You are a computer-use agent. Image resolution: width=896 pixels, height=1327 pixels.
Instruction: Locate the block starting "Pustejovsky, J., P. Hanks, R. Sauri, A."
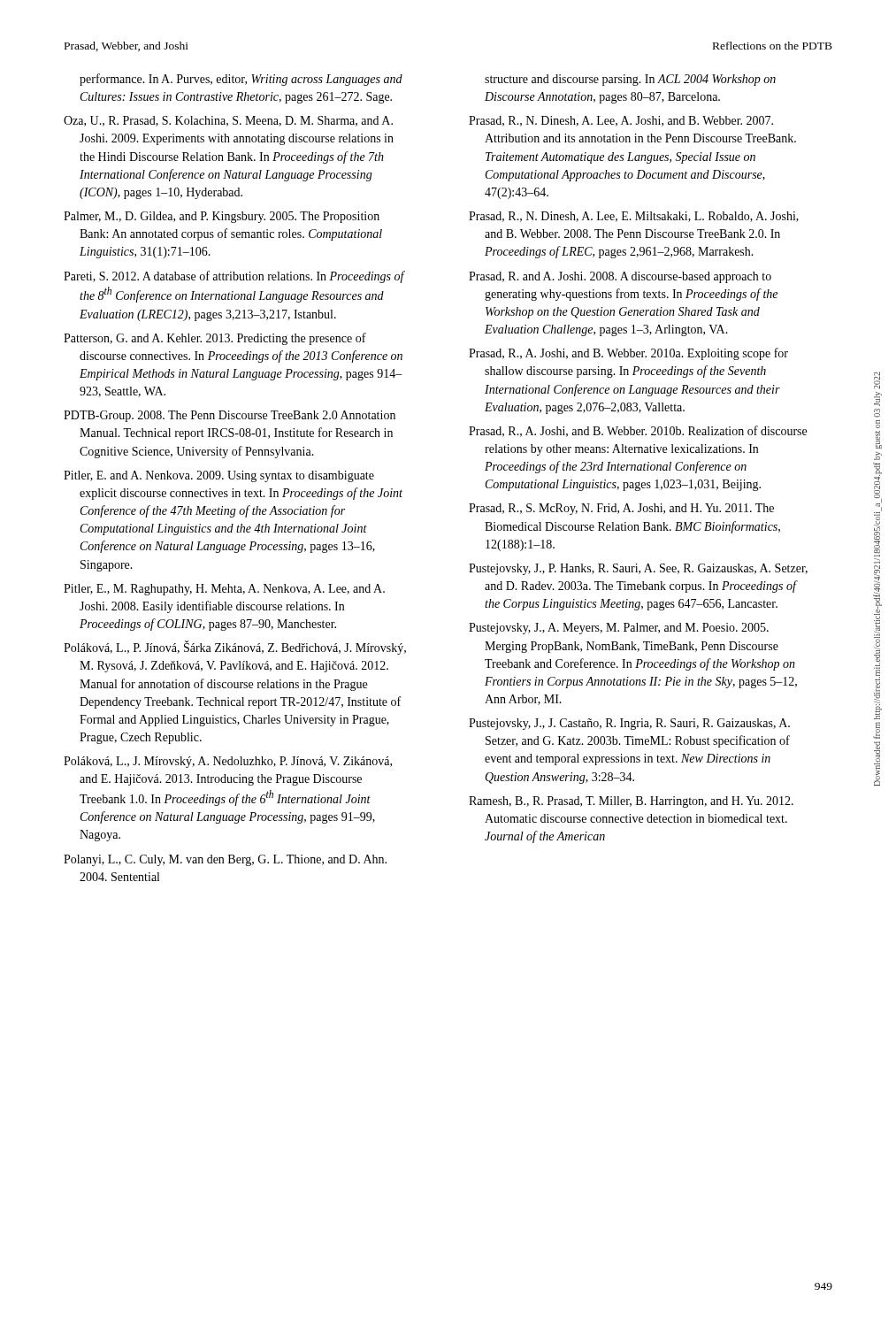641,587
